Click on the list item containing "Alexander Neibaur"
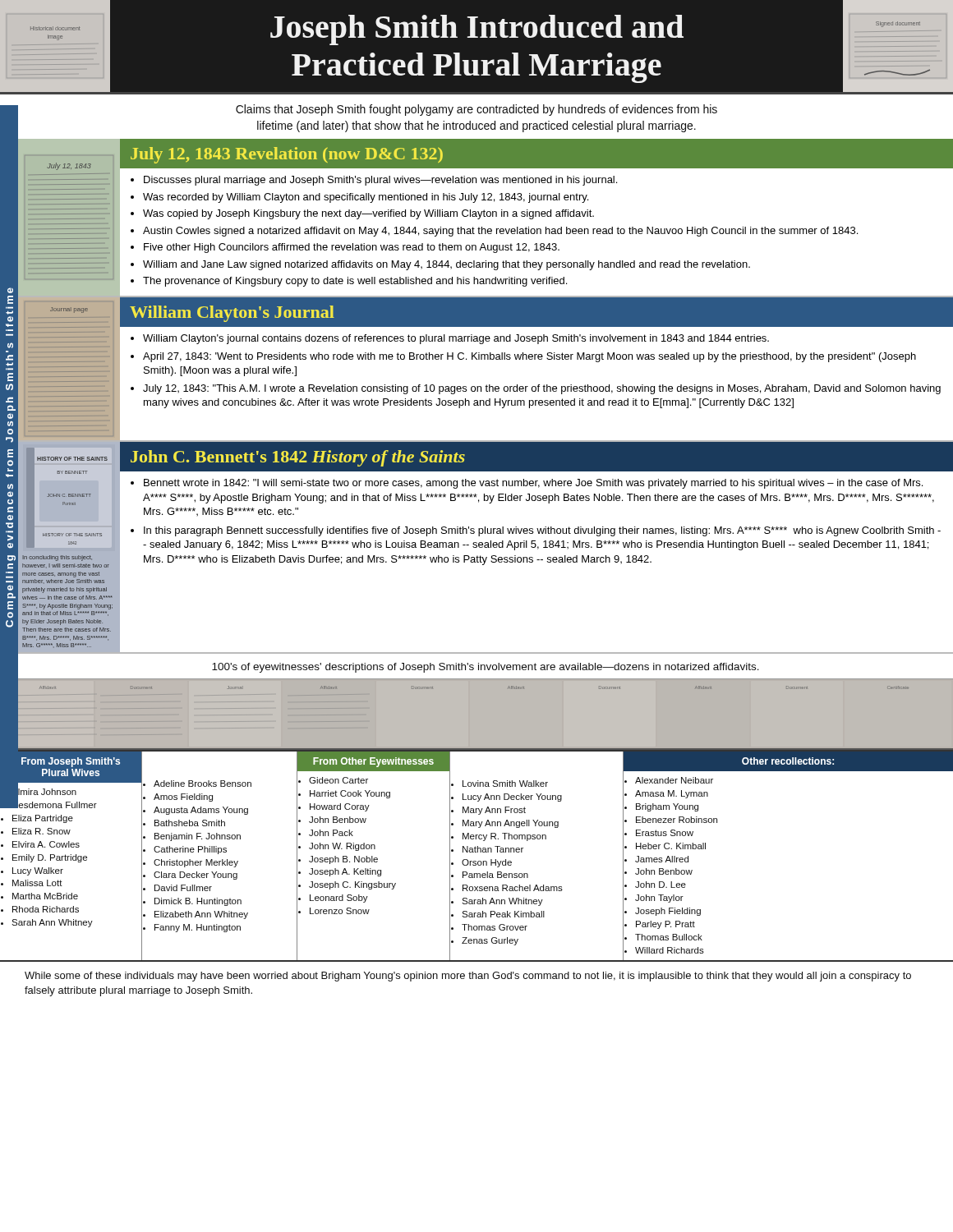 [x=674, y=780]
